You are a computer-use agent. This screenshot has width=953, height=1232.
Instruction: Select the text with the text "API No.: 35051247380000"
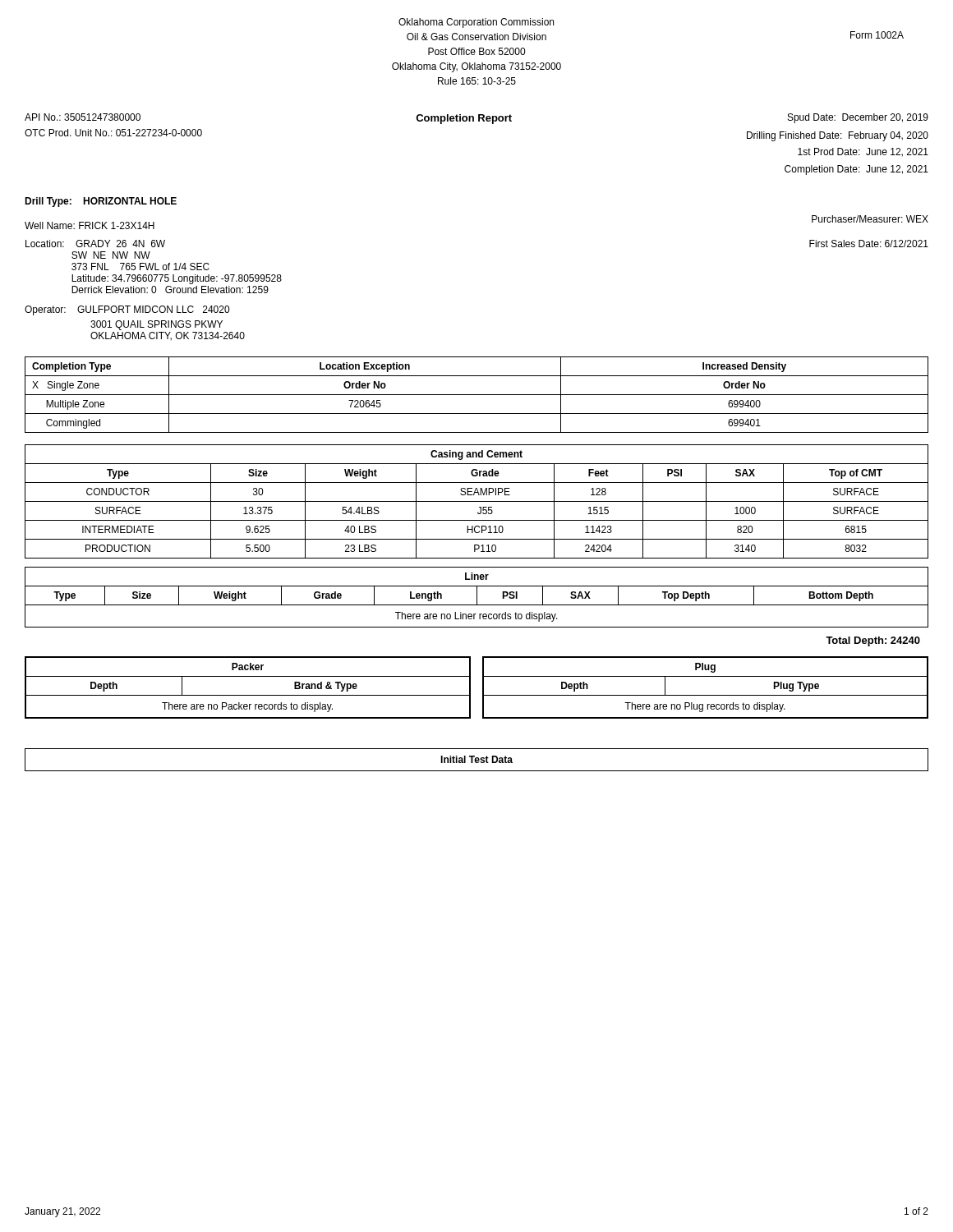[x=83, y=117]
